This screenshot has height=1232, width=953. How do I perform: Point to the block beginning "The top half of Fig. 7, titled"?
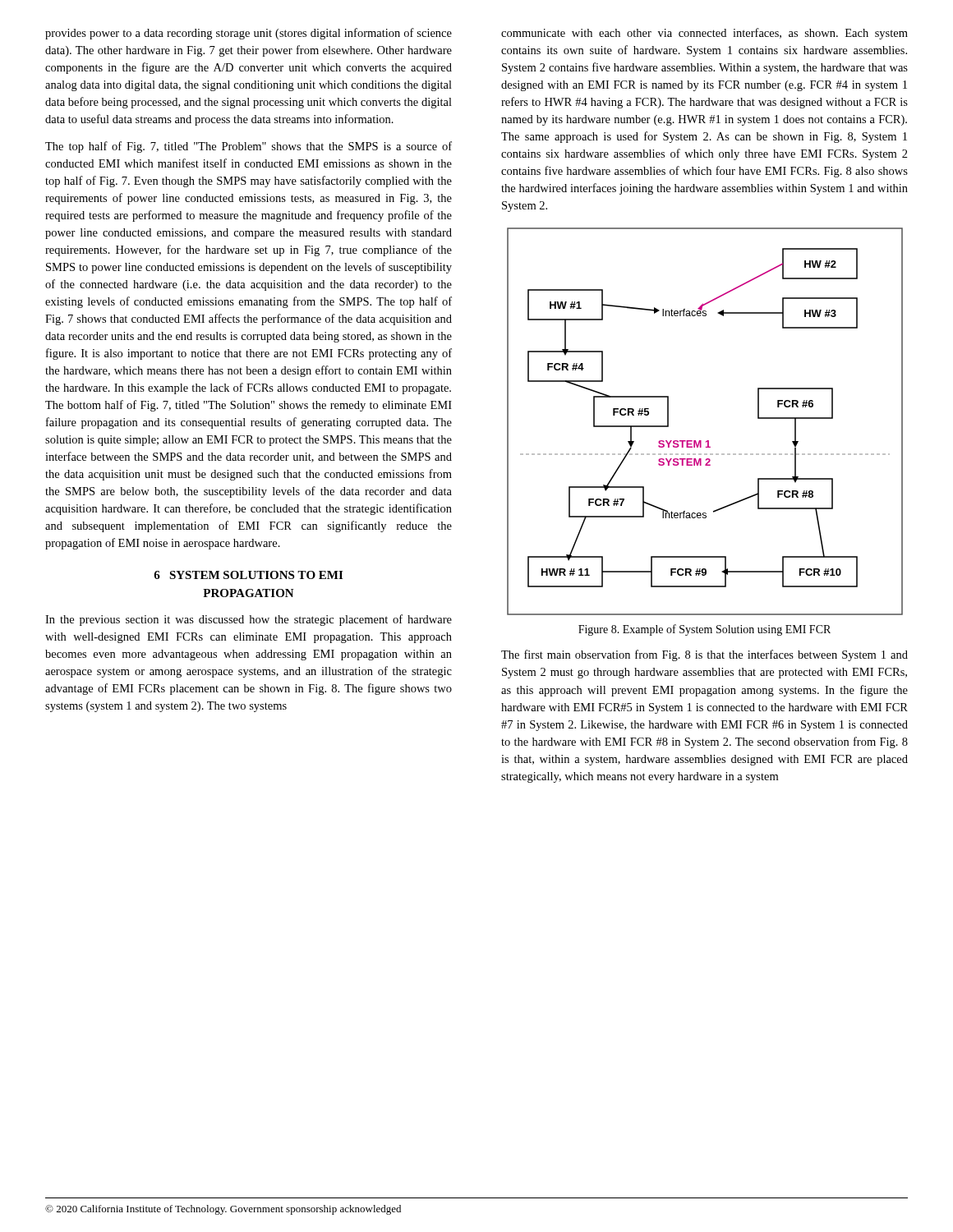tap(248, 345)
